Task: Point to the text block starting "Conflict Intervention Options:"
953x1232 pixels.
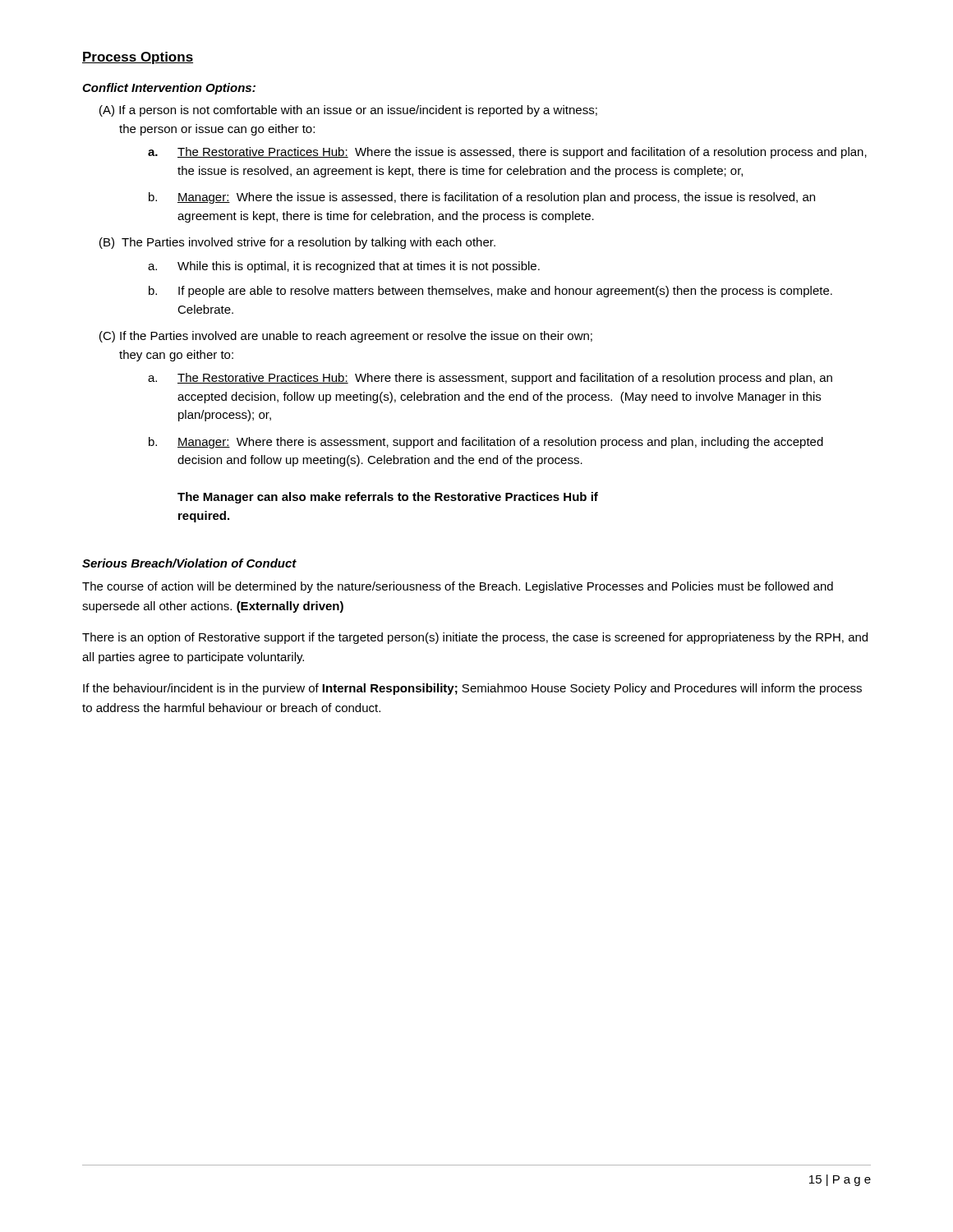Action: [169, 87]
